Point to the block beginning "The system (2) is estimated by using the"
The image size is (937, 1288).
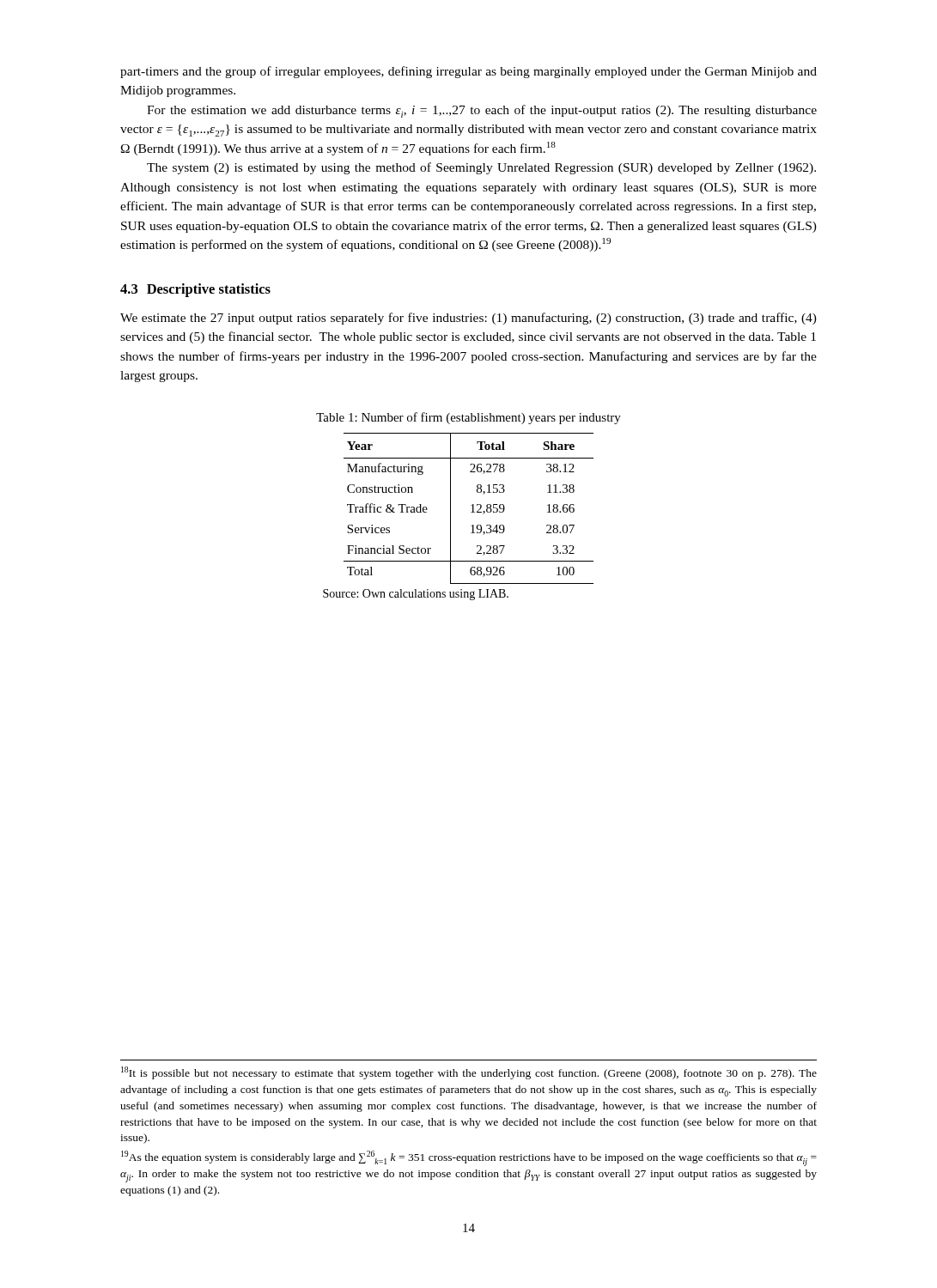[468, 207]
